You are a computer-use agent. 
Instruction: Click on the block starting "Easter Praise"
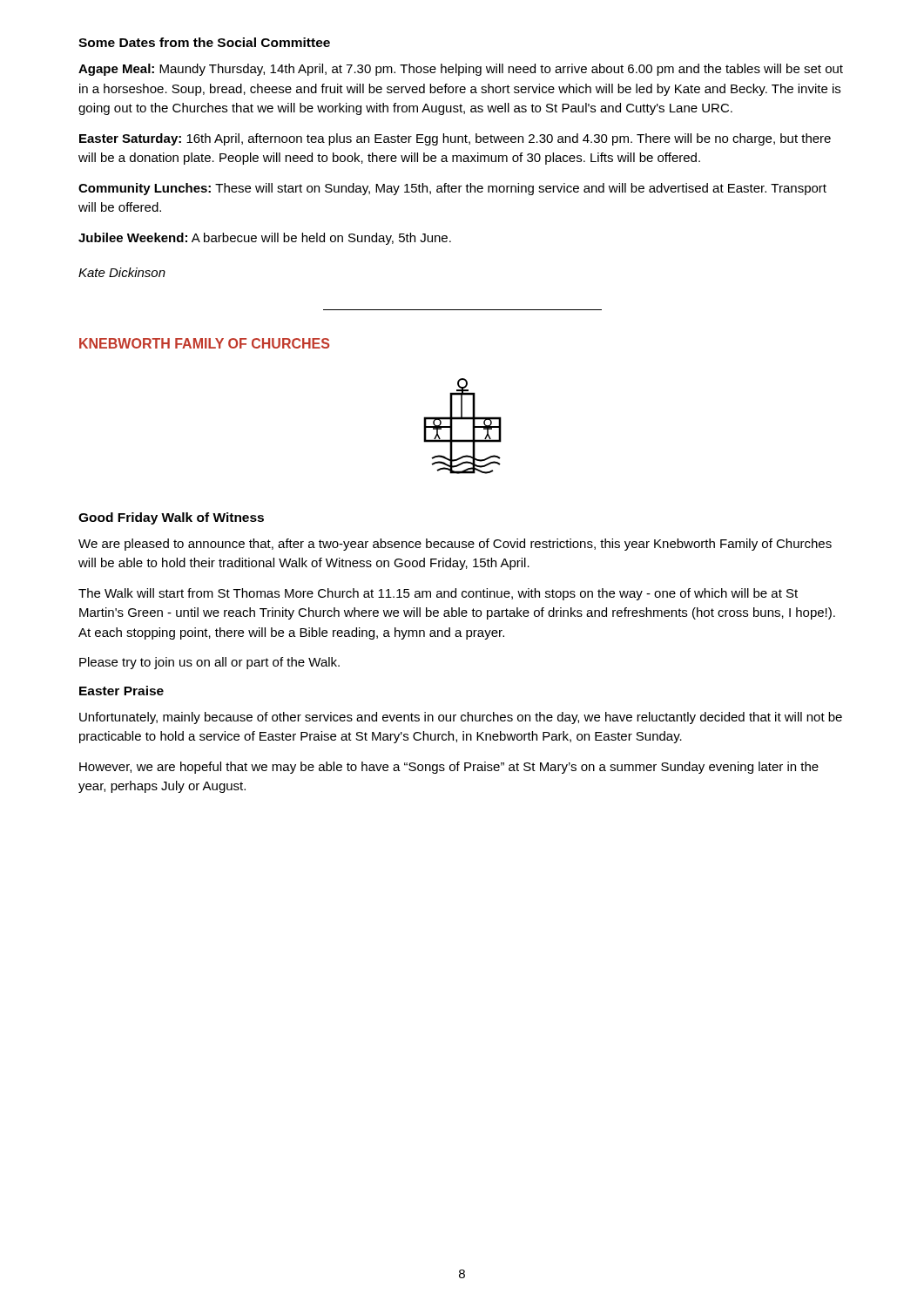click(121, 690)
